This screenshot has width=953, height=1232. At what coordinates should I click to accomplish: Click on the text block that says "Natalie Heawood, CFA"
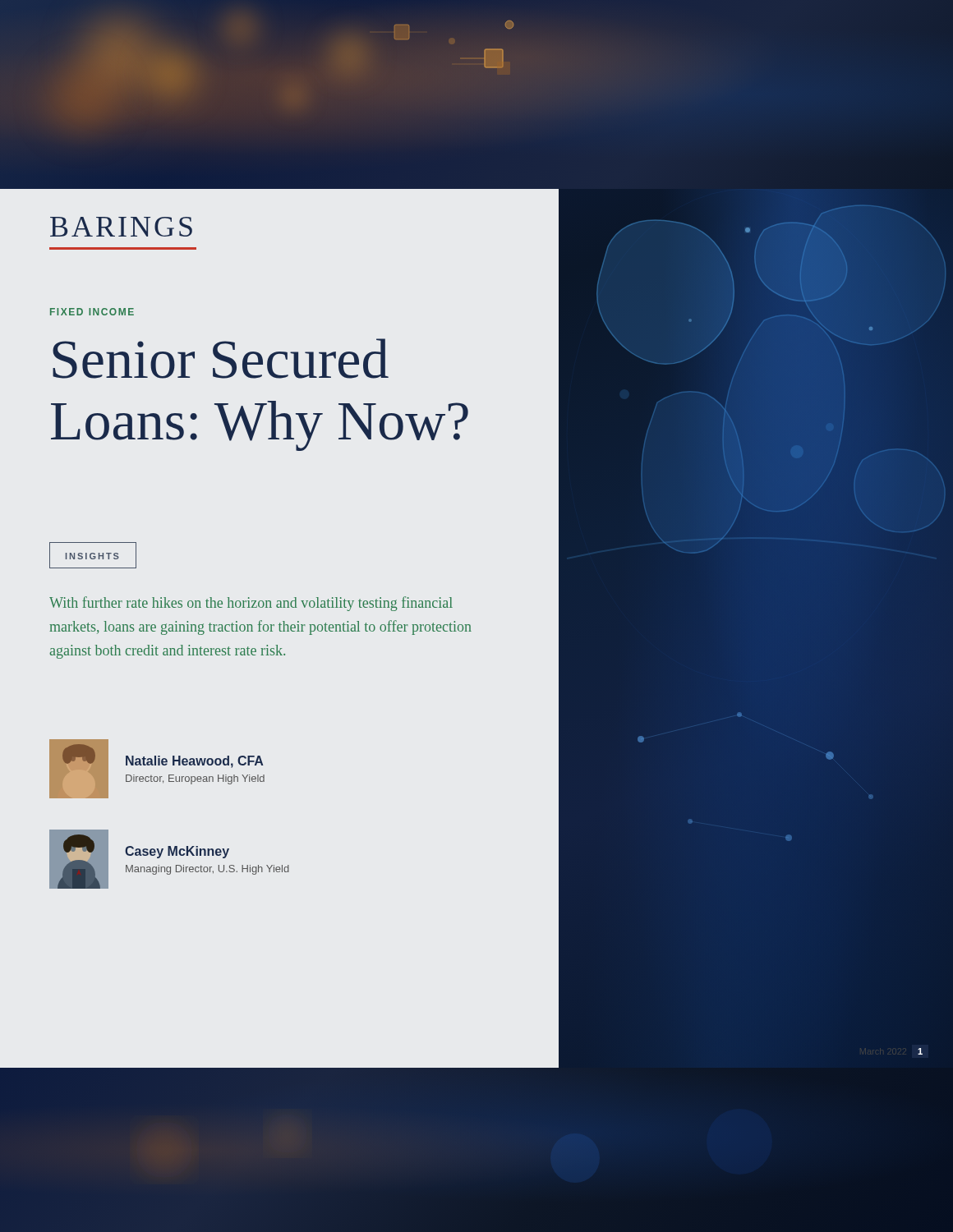(195, 769)
